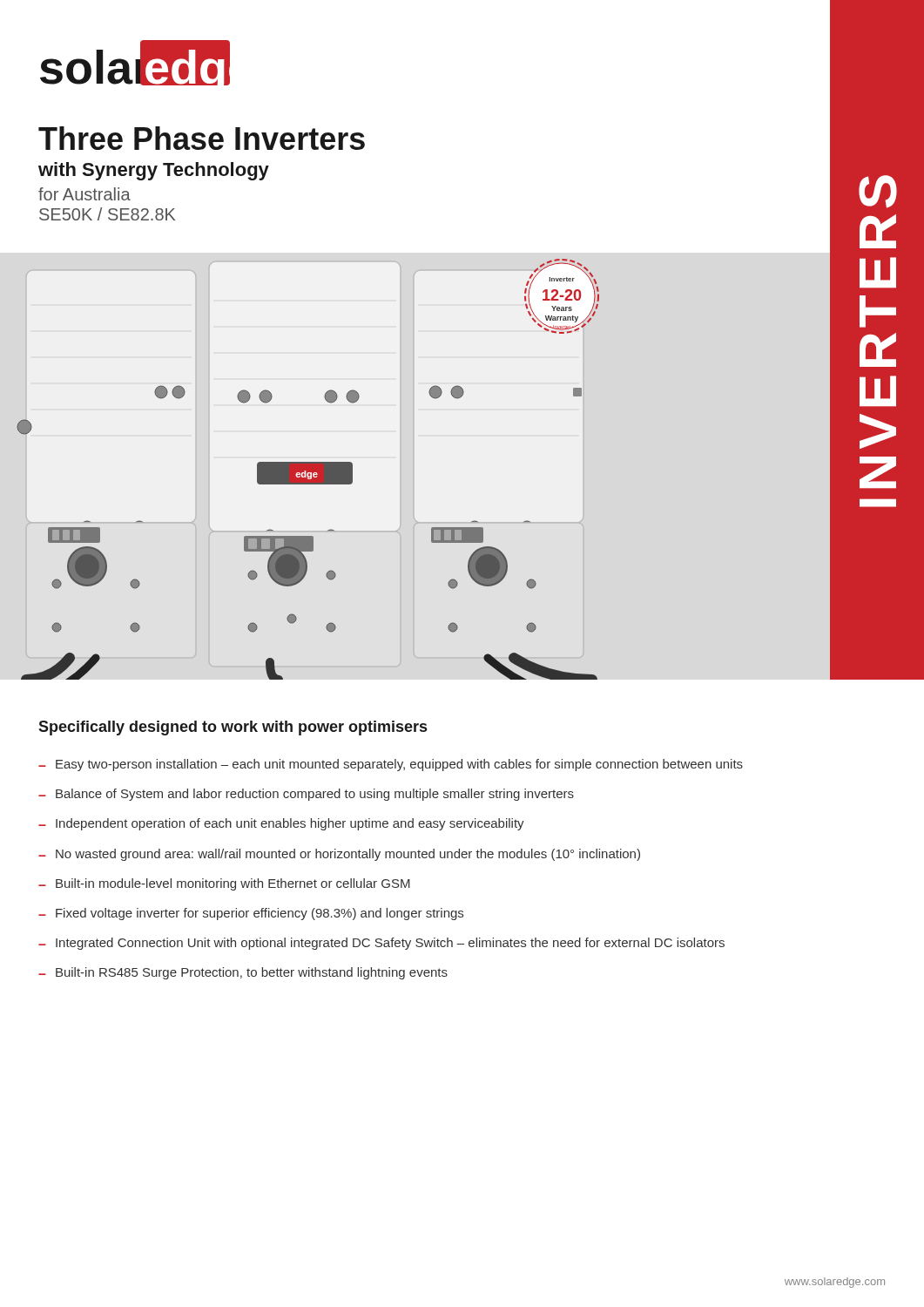Image resolution: width=924 pixels, height=1307 pixels.
Task: Select the region starting "– Built-in RS485 Surge Protection,"
Action: pyautogui.click(x=243, y=974)
